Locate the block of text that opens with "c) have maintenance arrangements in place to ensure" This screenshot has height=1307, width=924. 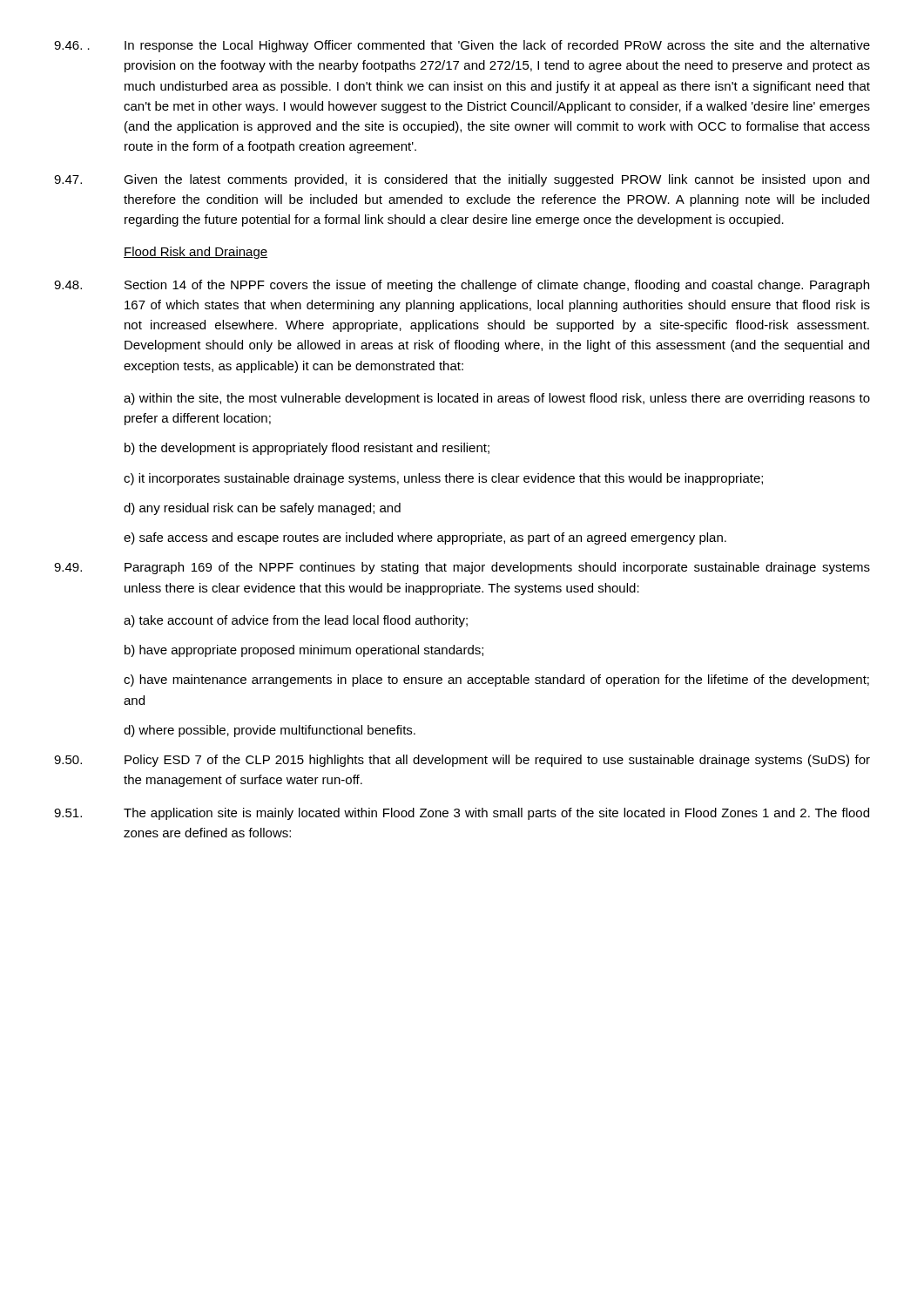(x=497, y=690)
